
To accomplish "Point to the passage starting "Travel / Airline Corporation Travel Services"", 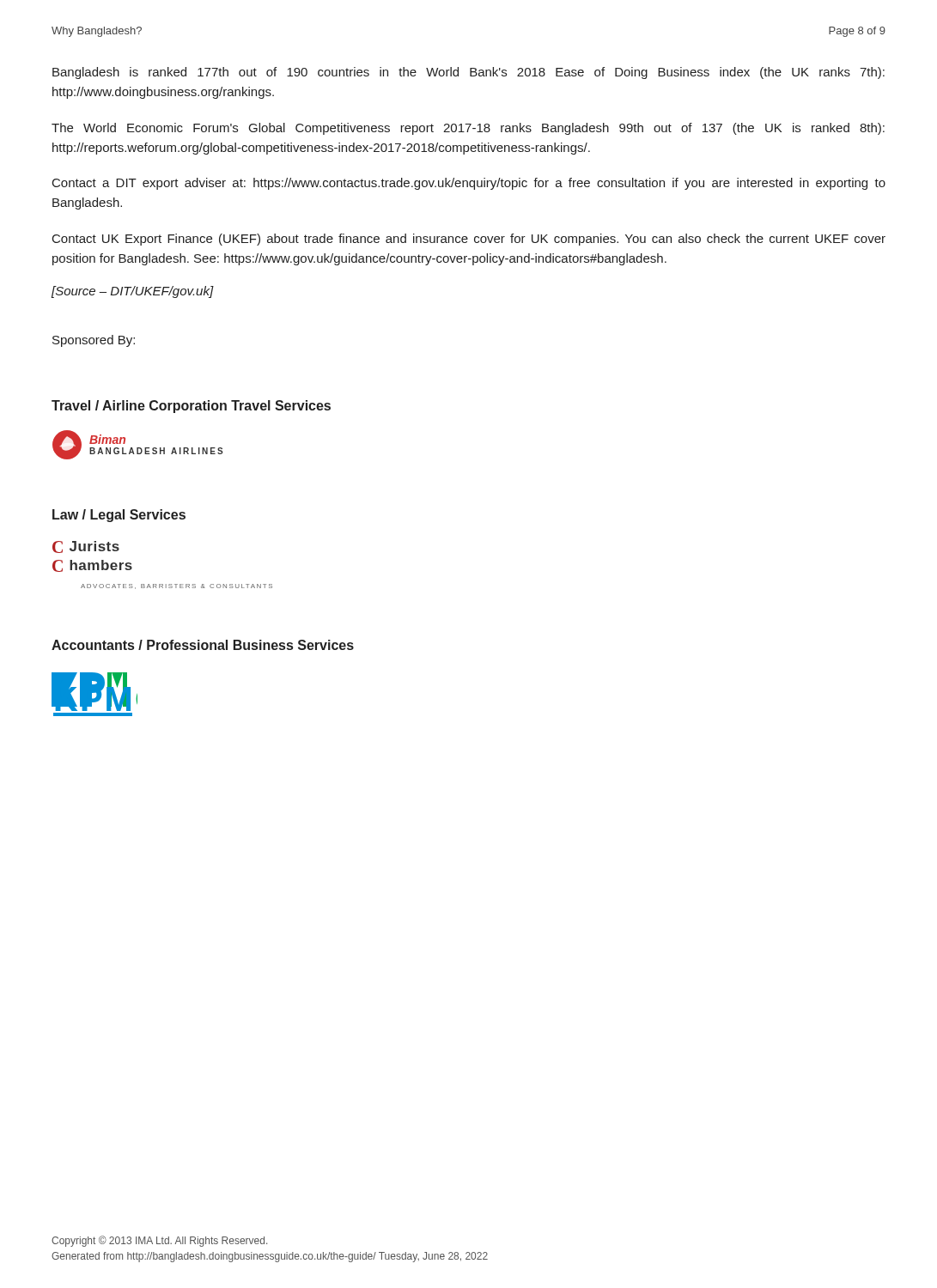I will click(x=191, y=406).
